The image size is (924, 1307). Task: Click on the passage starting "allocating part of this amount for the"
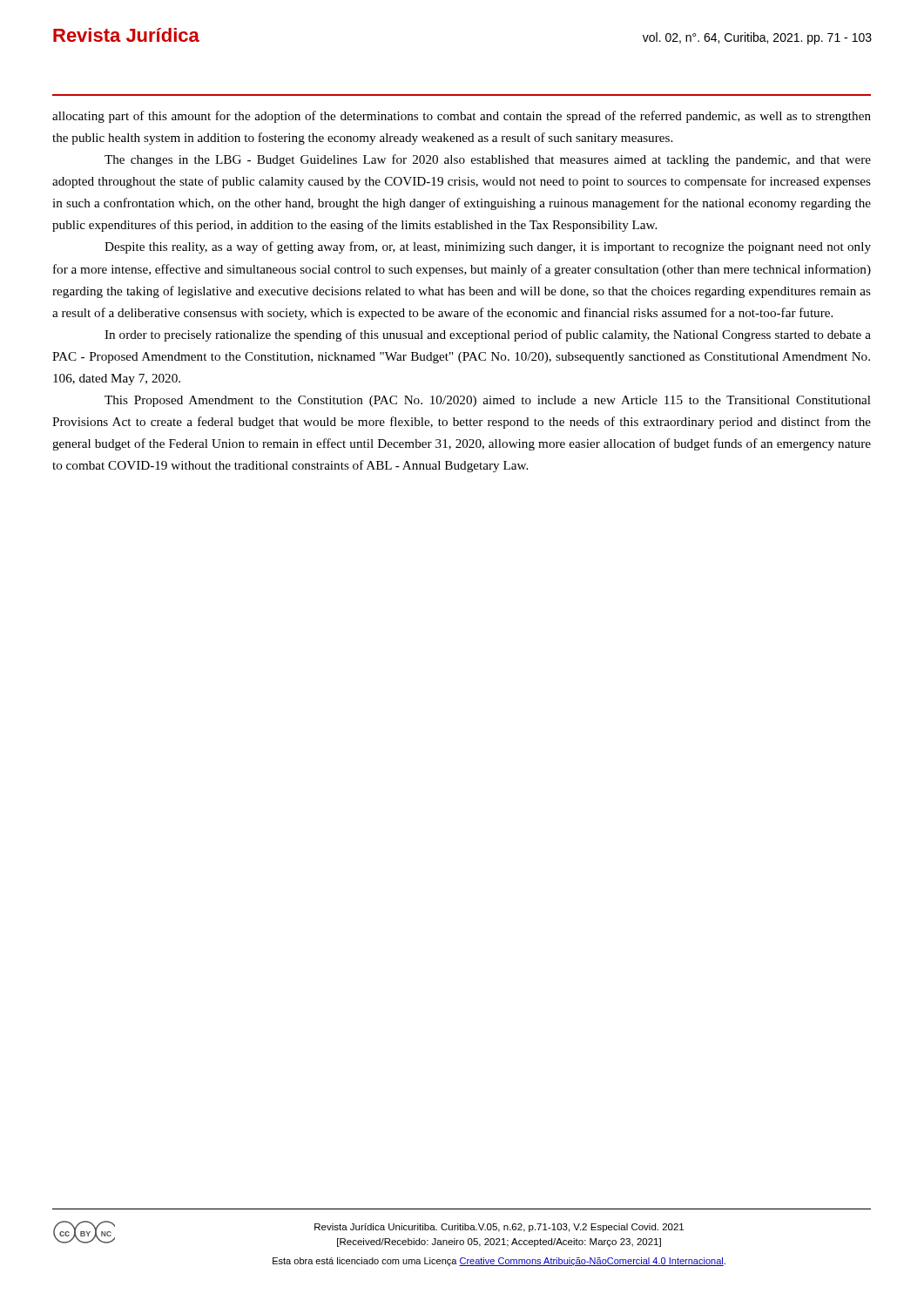pos(462,126)
